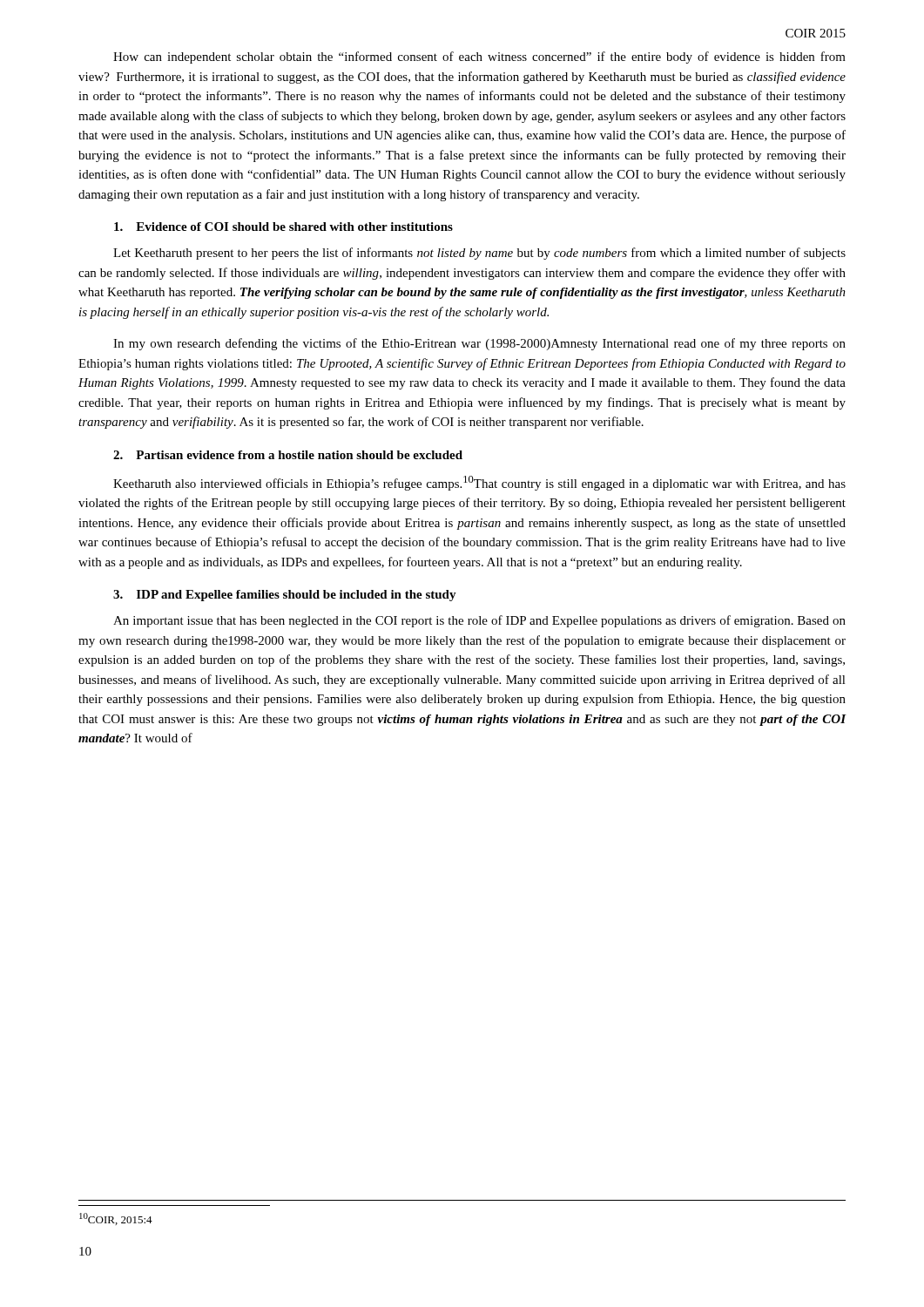Find the text starting "Let Keetharuth present"
This screenshot has height=1307, width=924.
point(462,282)
